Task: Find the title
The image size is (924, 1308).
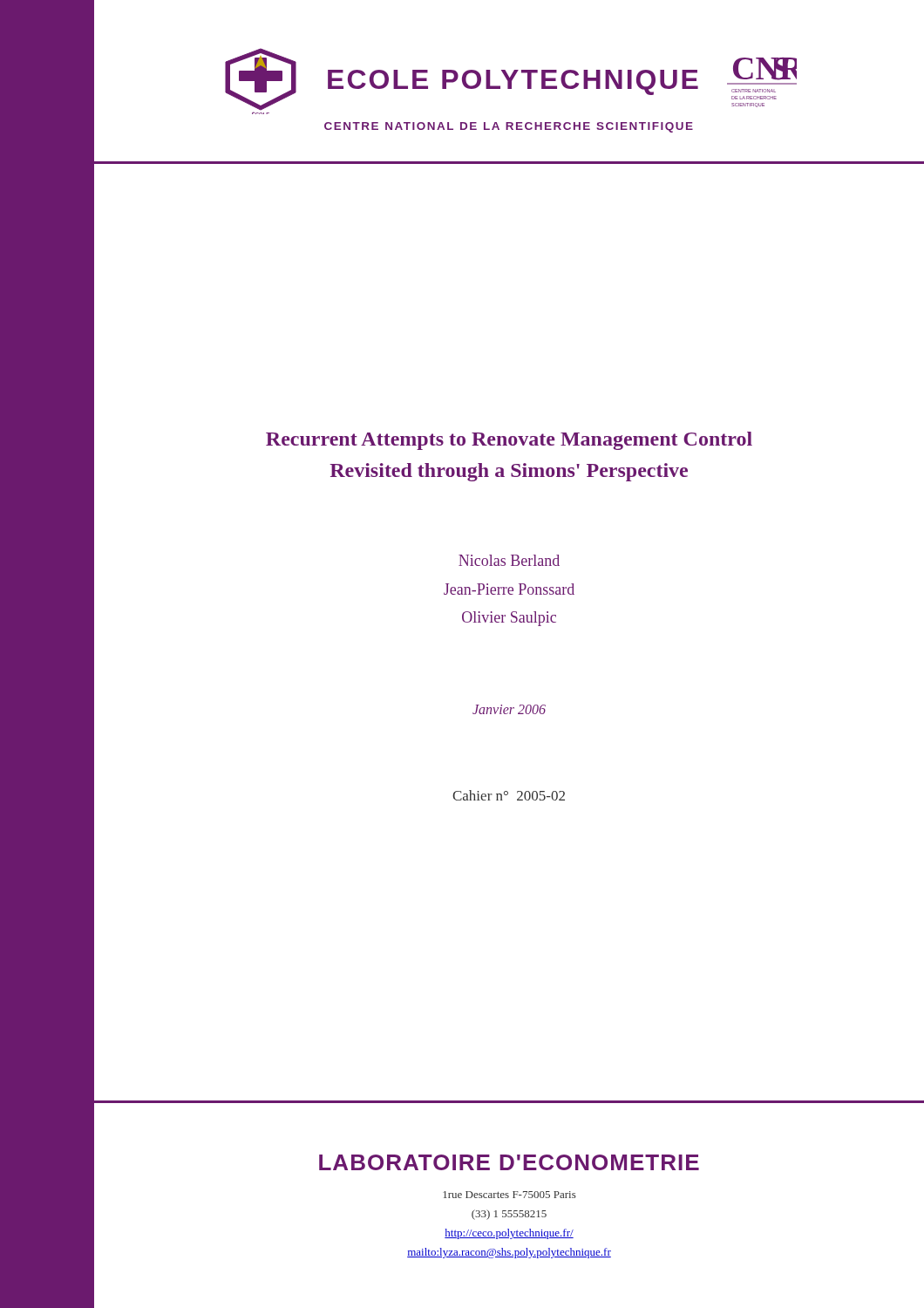Action: point(509,455)
